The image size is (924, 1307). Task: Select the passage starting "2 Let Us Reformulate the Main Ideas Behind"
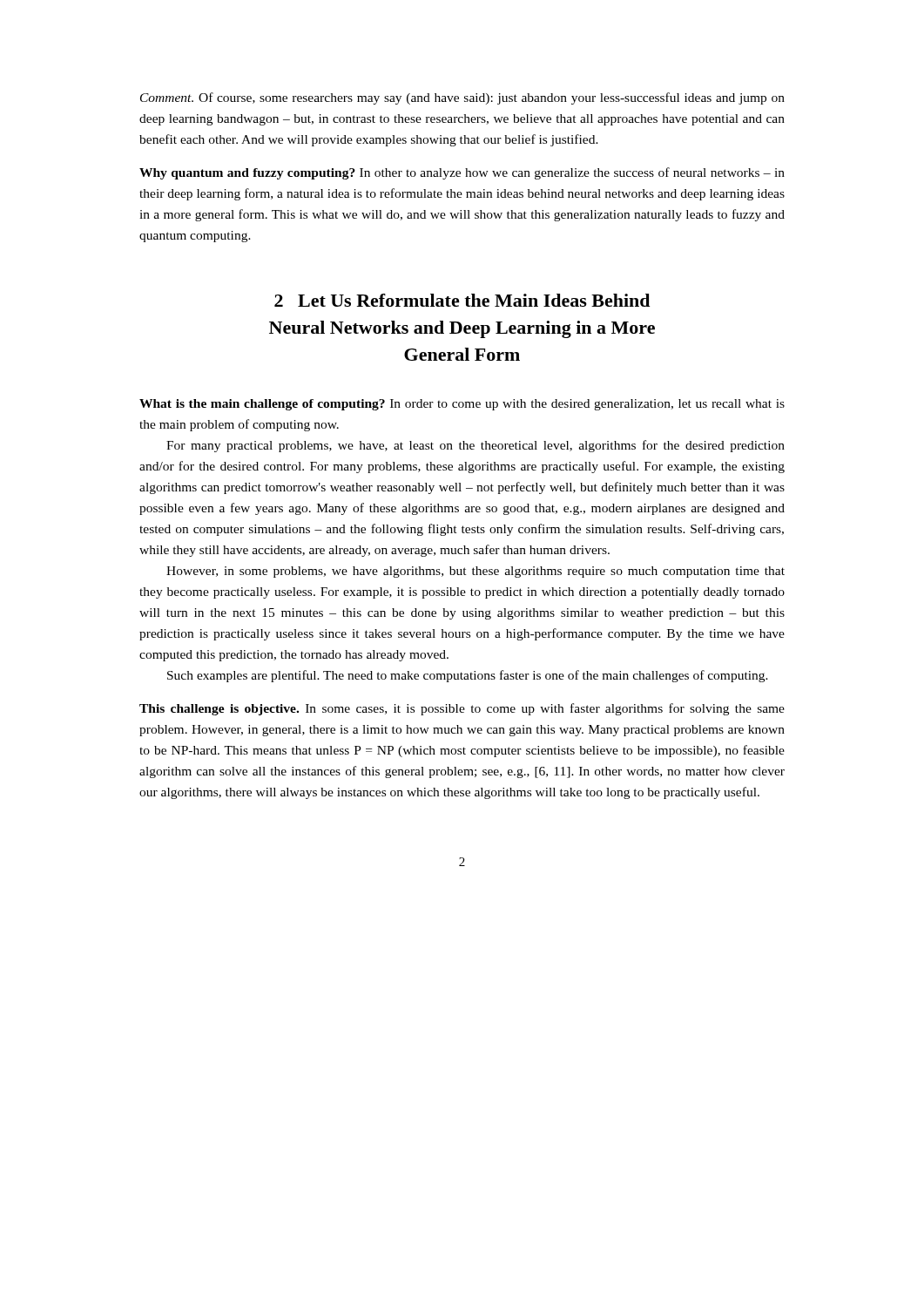coord(462,327)
